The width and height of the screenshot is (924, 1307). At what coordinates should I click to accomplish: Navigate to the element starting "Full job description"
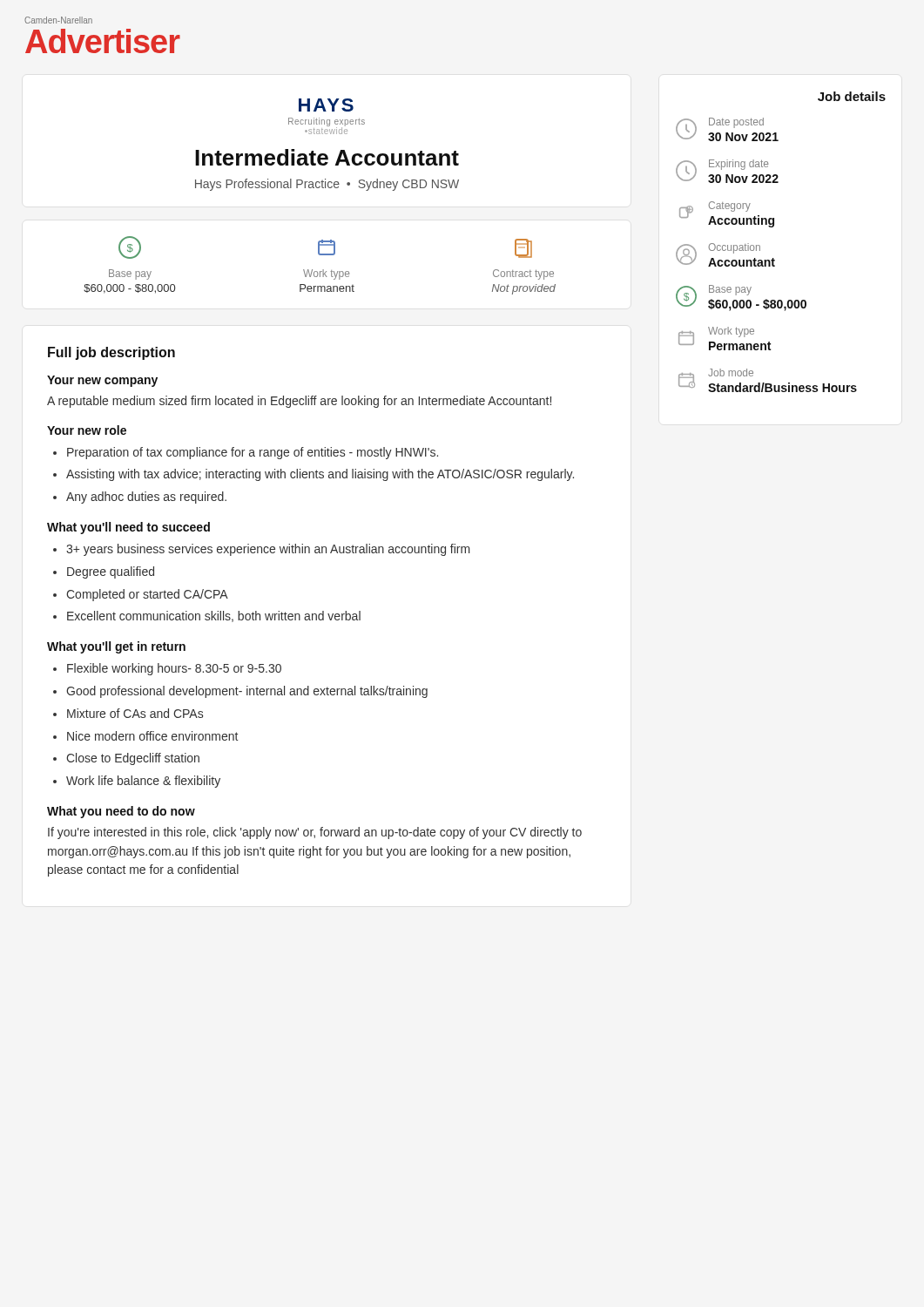111,352
